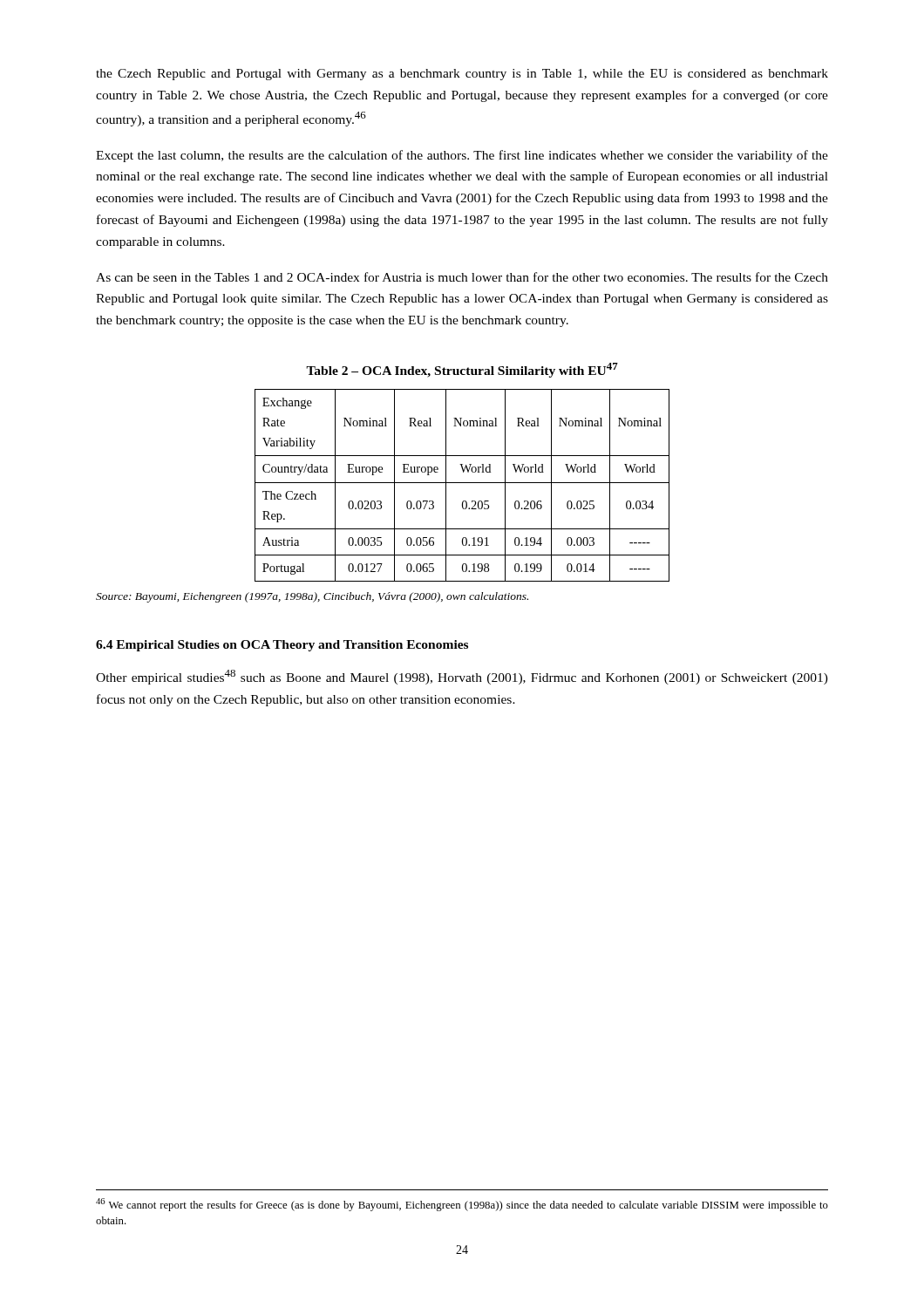The width and height of the screenshot is (924, 1308).
Task: Locate the table with the text "Exchange Rate Variability"
Action: 462,485
